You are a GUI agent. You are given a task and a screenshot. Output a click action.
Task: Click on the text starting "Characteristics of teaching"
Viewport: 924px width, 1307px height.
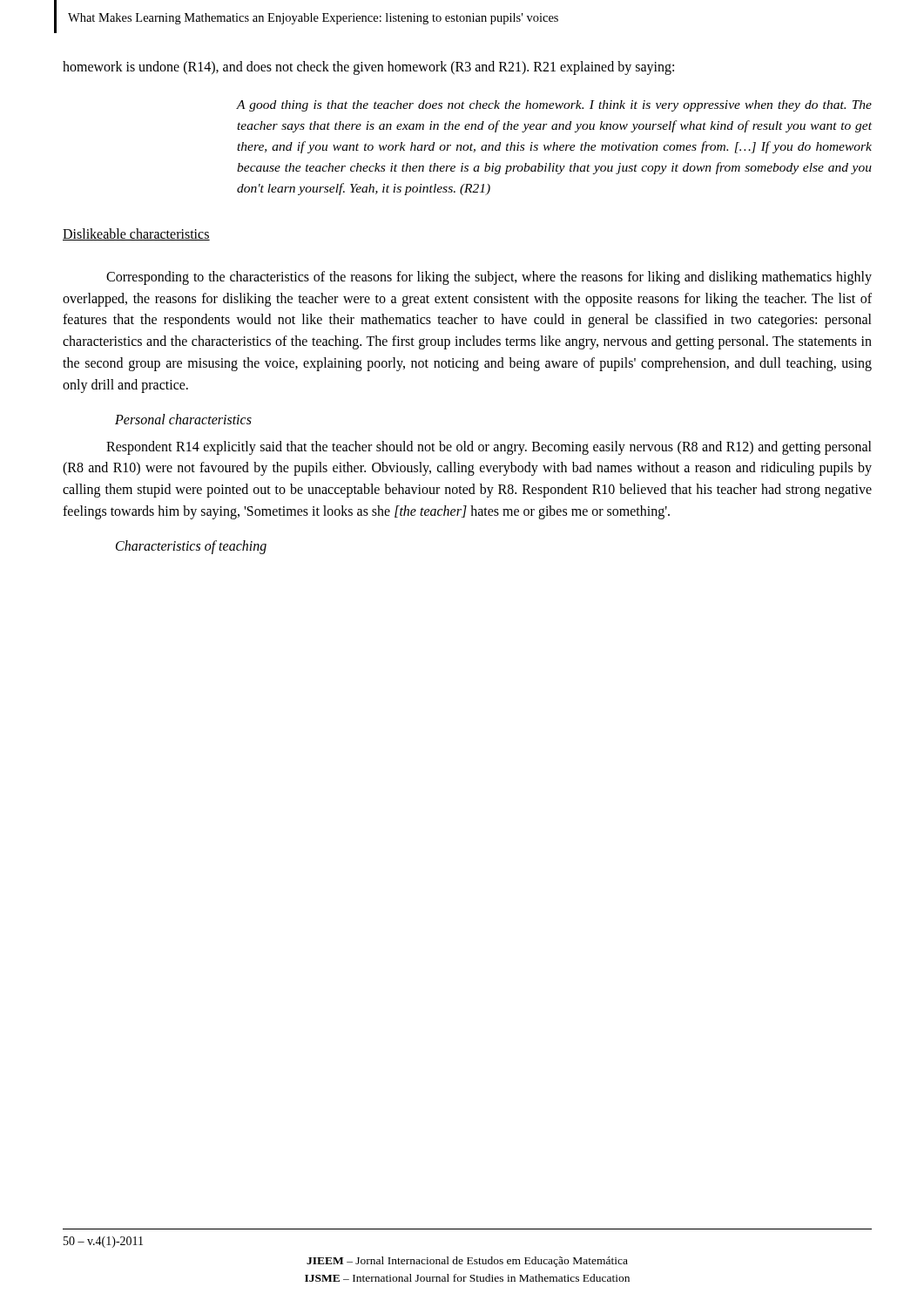click(191, 546)
